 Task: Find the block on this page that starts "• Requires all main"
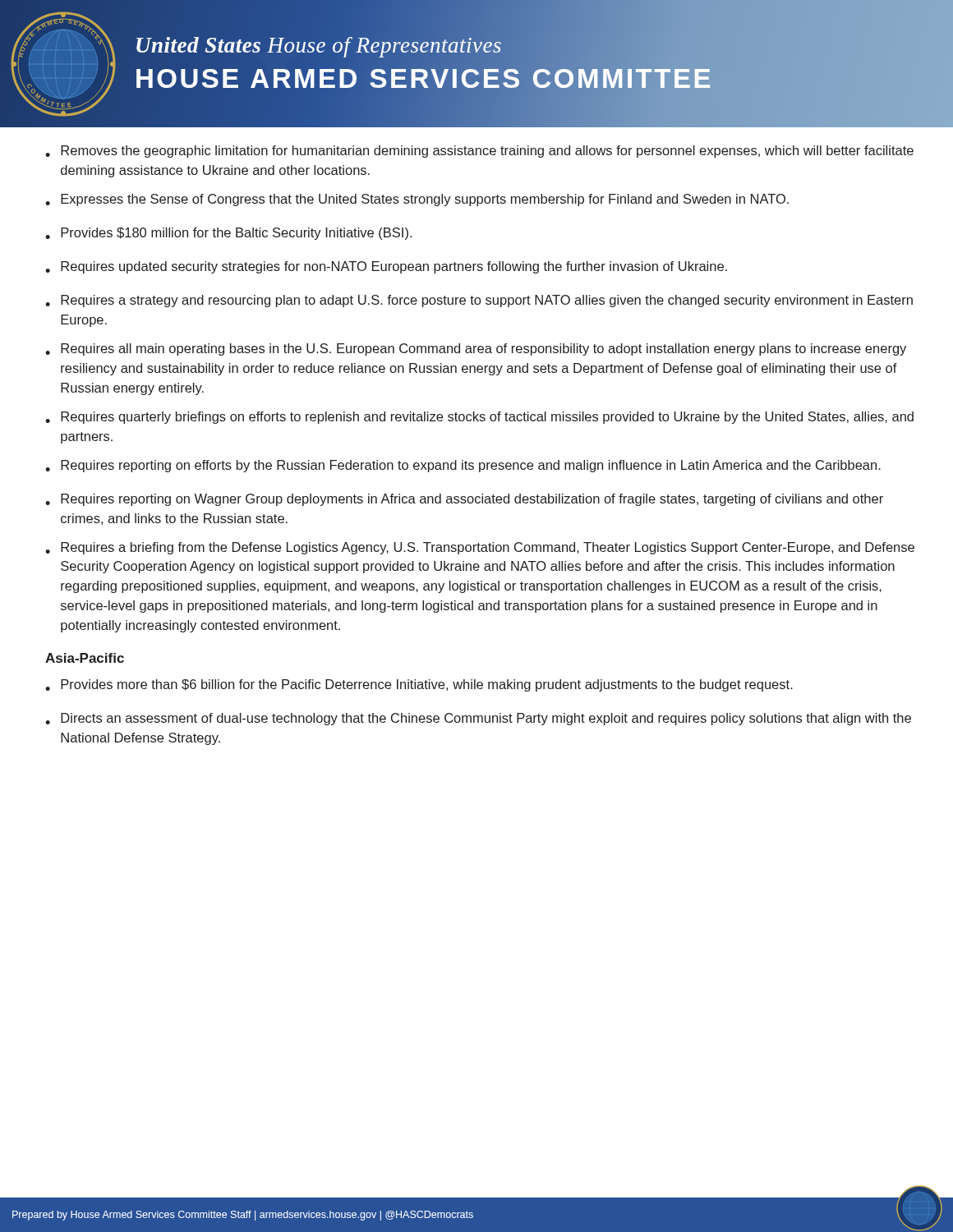(483, 369)
